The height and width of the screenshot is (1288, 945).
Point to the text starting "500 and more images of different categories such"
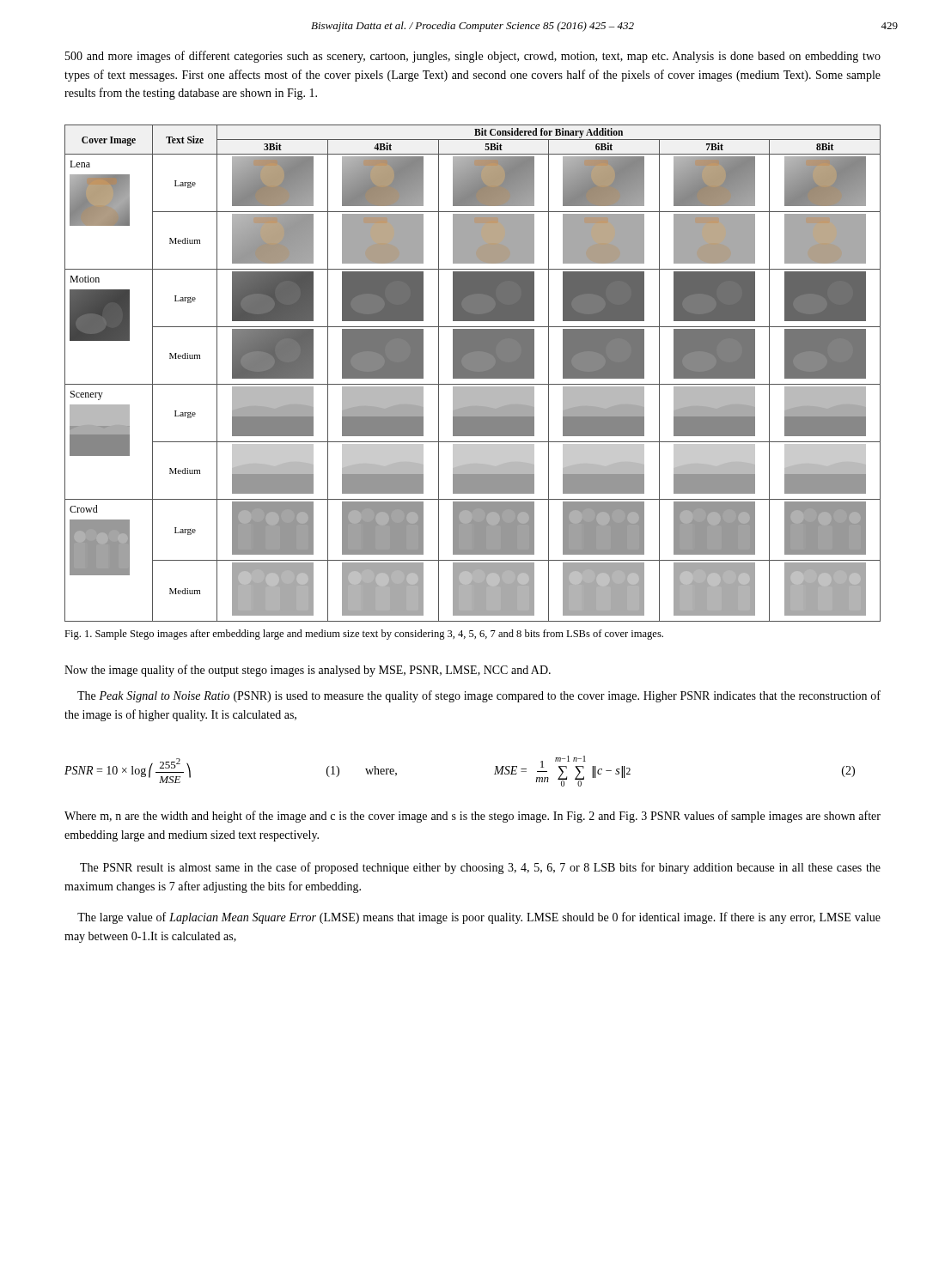(472, 75)
